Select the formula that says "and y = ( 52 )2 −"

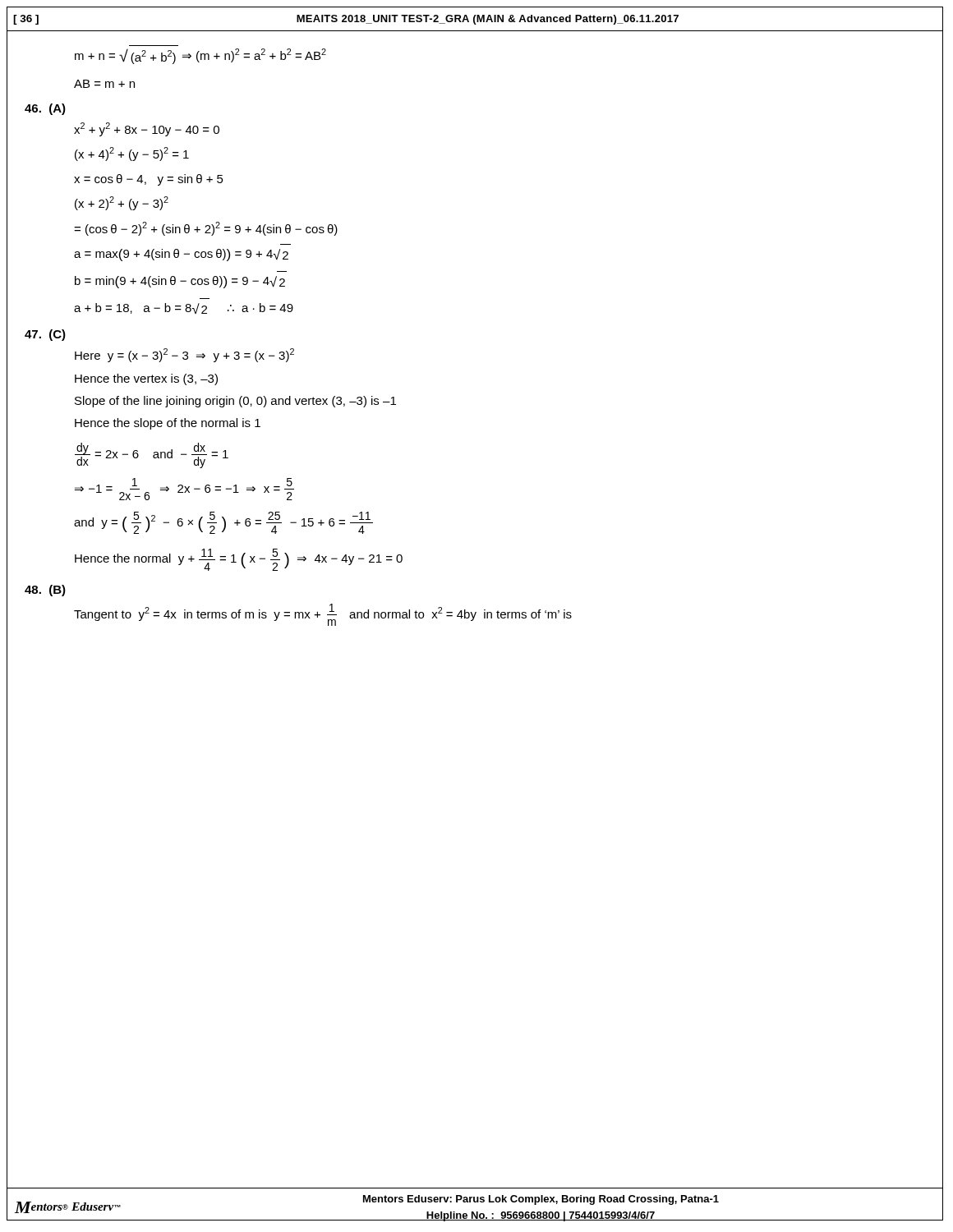(x=223, y=523)
